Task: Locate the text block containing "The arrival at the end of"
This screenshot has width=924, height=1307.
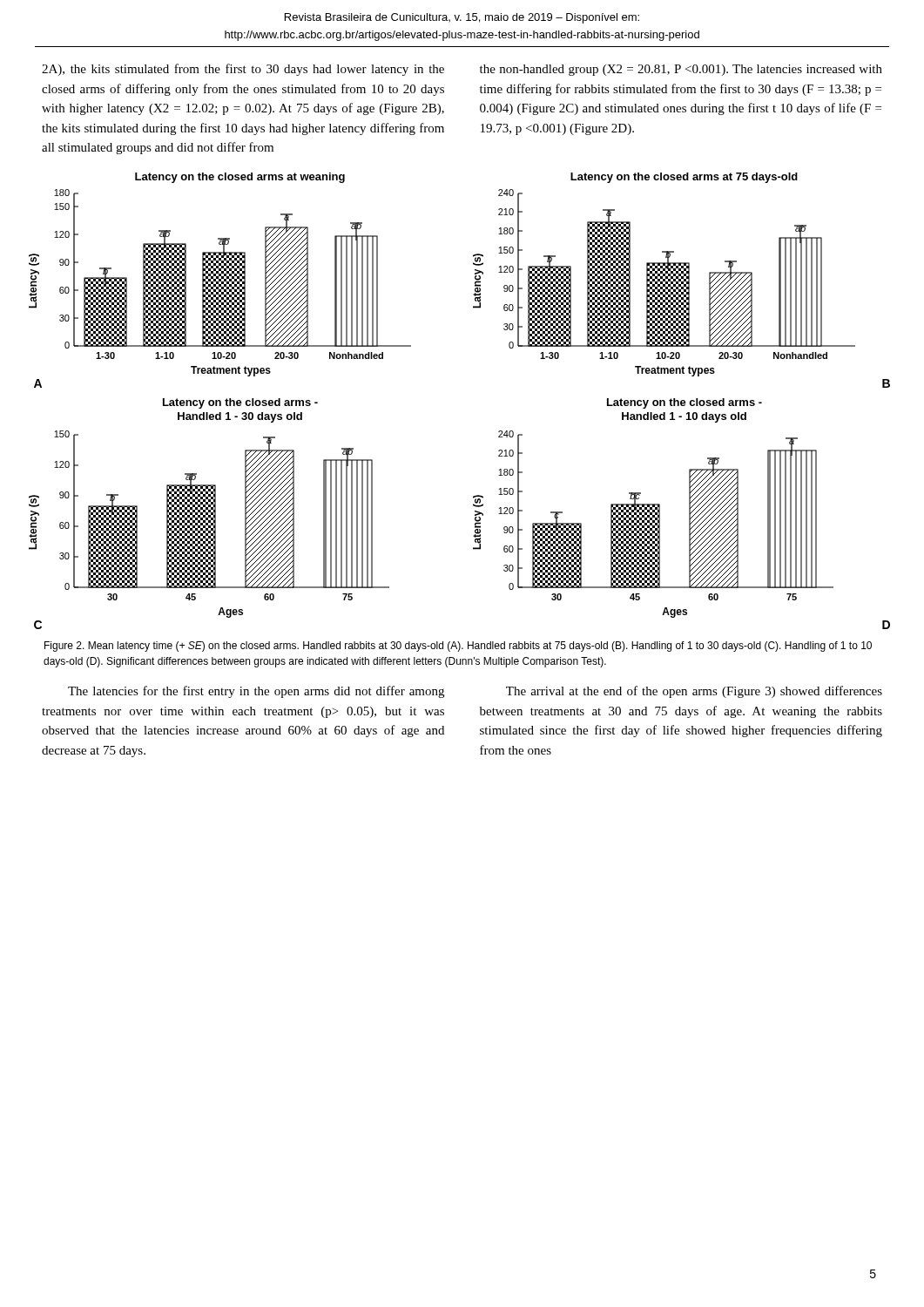Action: point(681,720)
